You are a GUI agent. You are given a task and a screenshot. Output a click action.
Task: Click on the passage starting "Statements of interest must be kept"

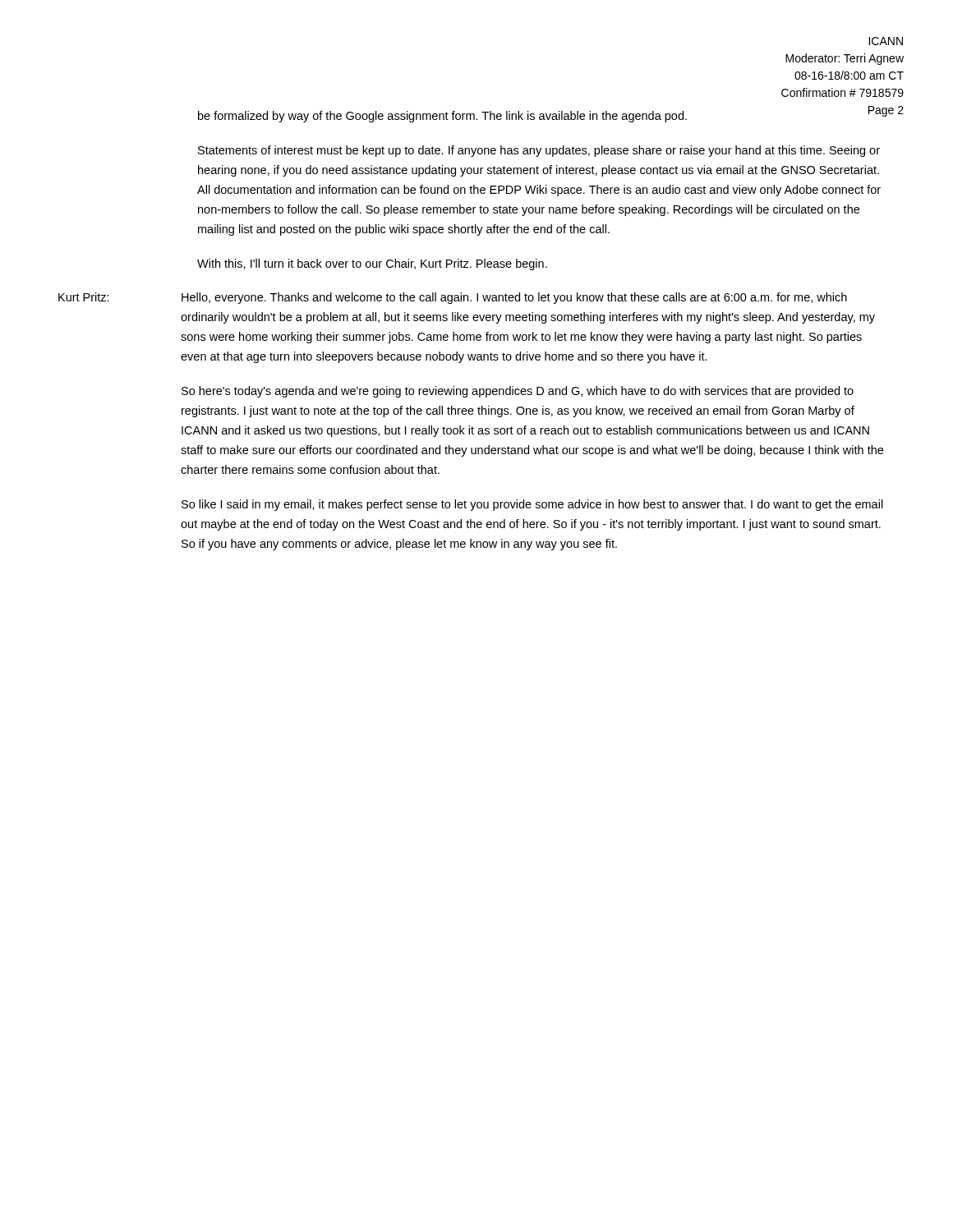(539, 190)
